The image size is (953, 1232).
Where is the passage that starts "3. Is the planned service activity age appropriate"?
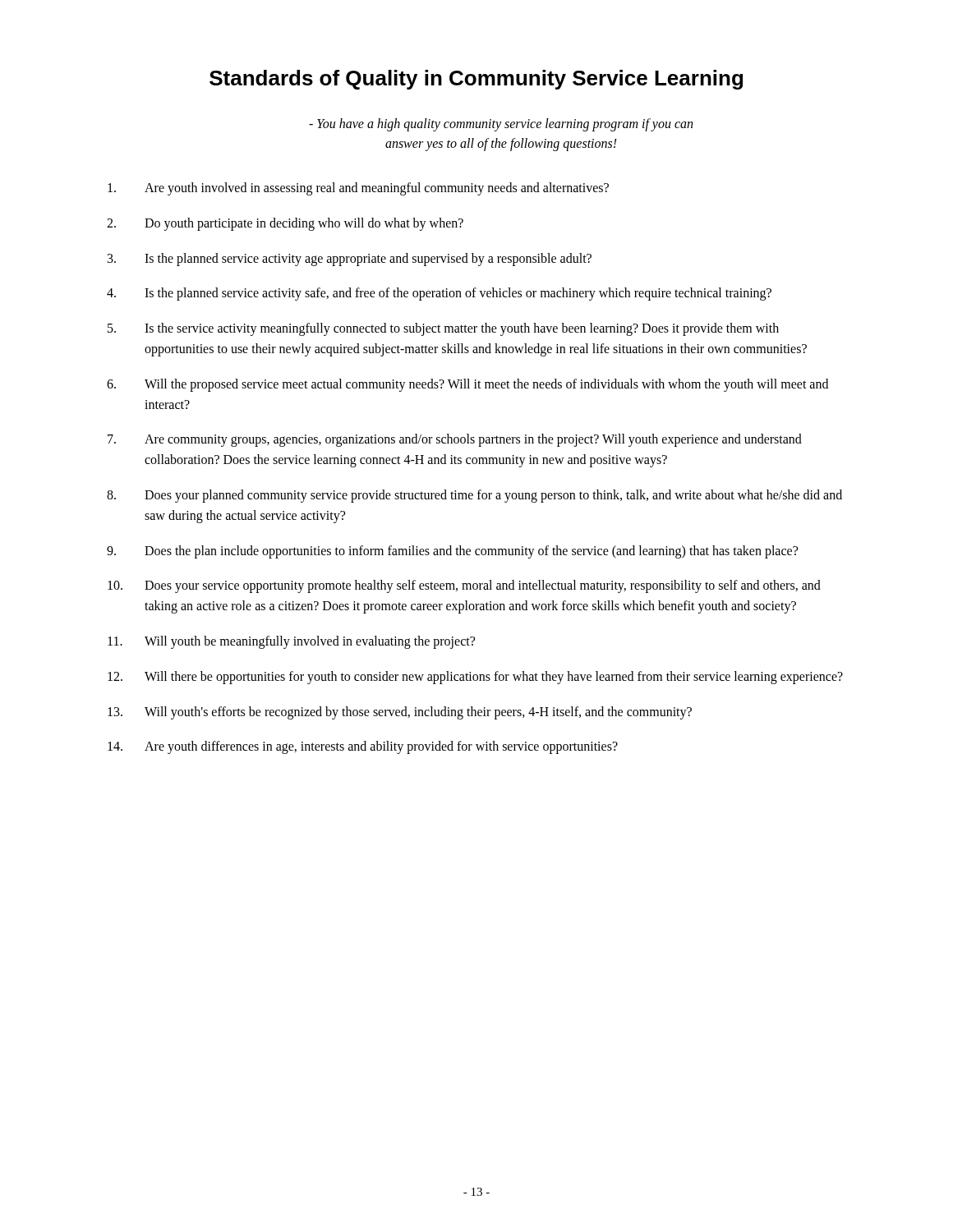tap(476, 259)
